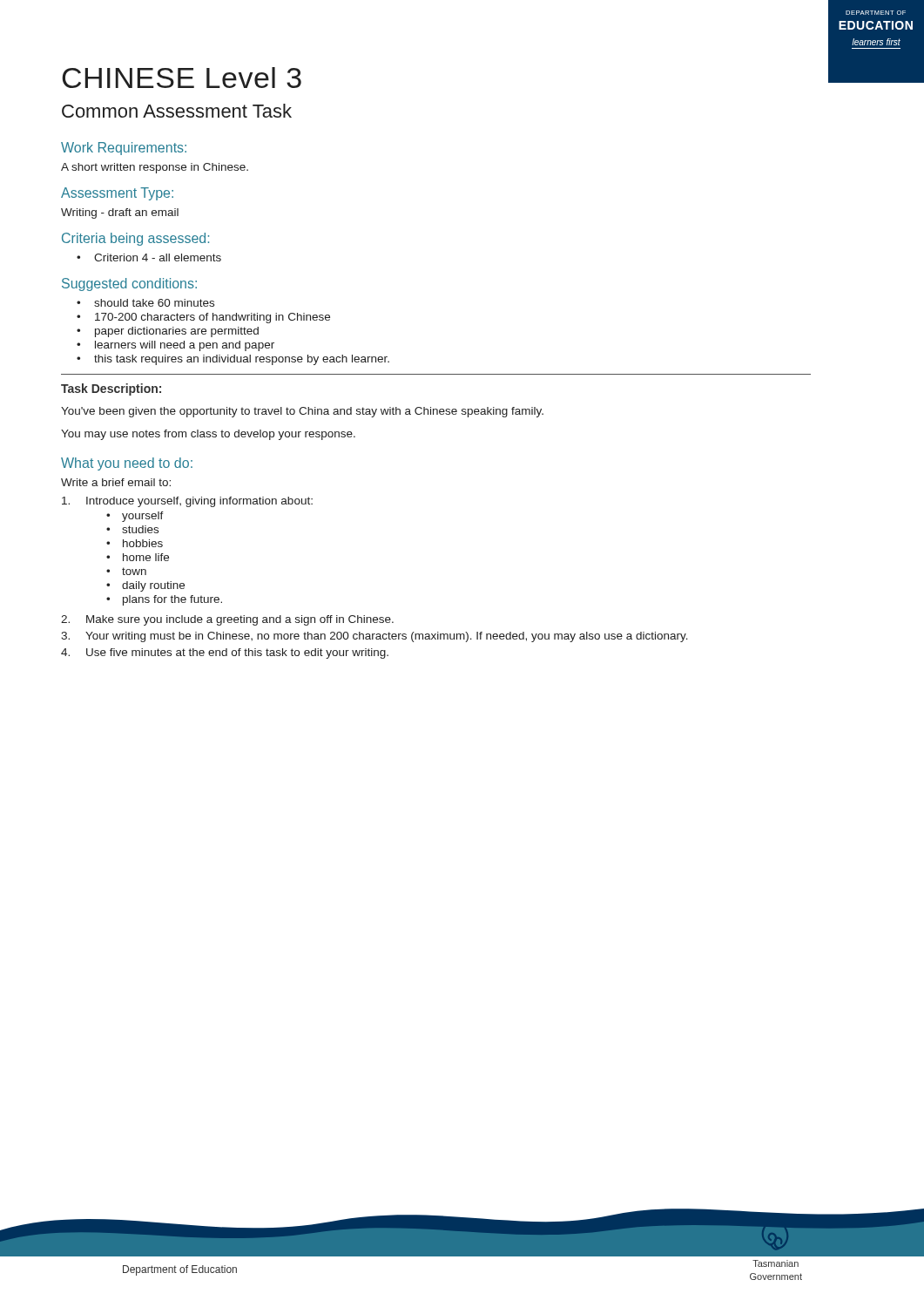Where does it say "Common Assessment Task"?

click(x=176, y=111)
